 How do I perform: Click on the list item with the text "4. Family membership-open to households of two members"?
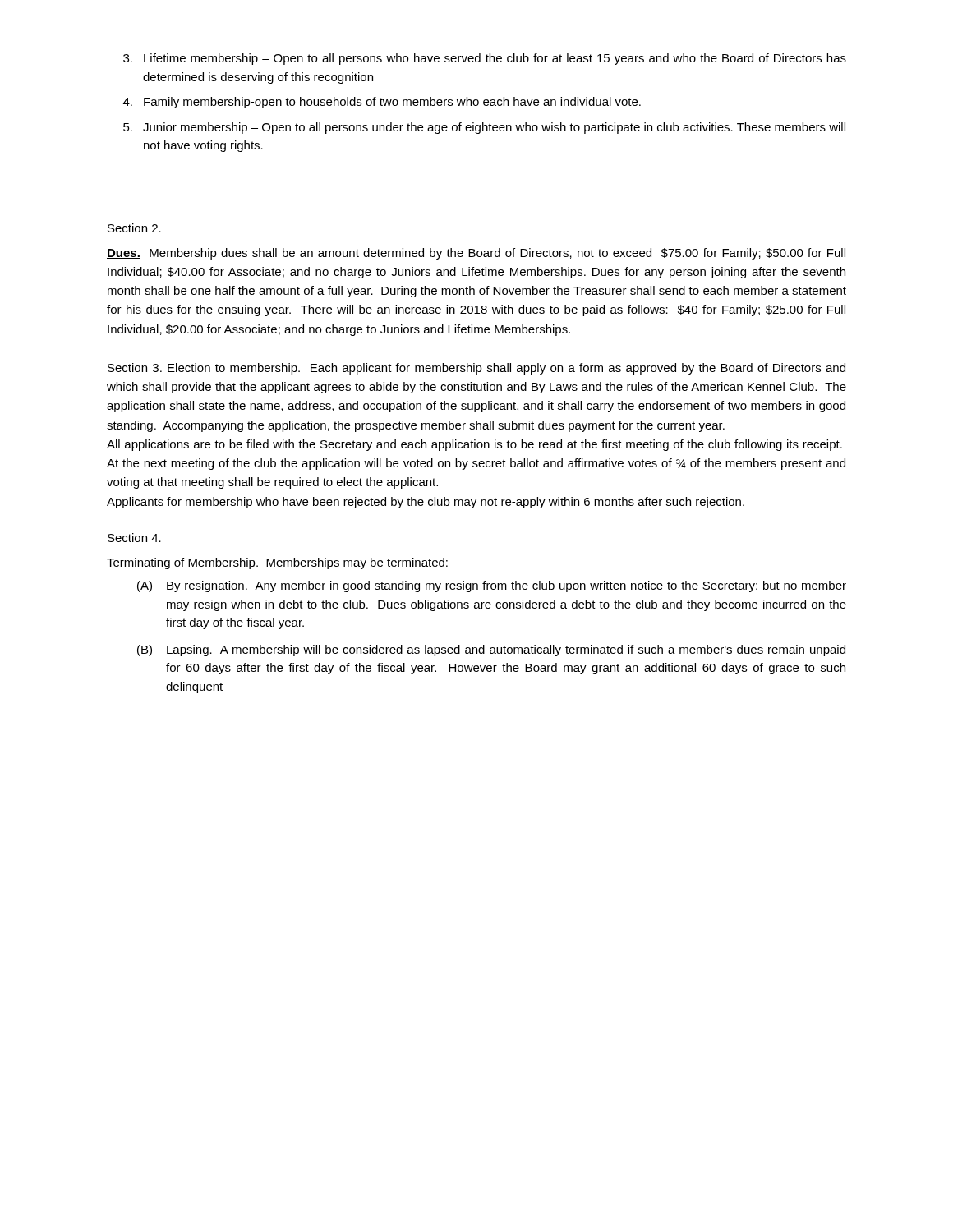476,102
